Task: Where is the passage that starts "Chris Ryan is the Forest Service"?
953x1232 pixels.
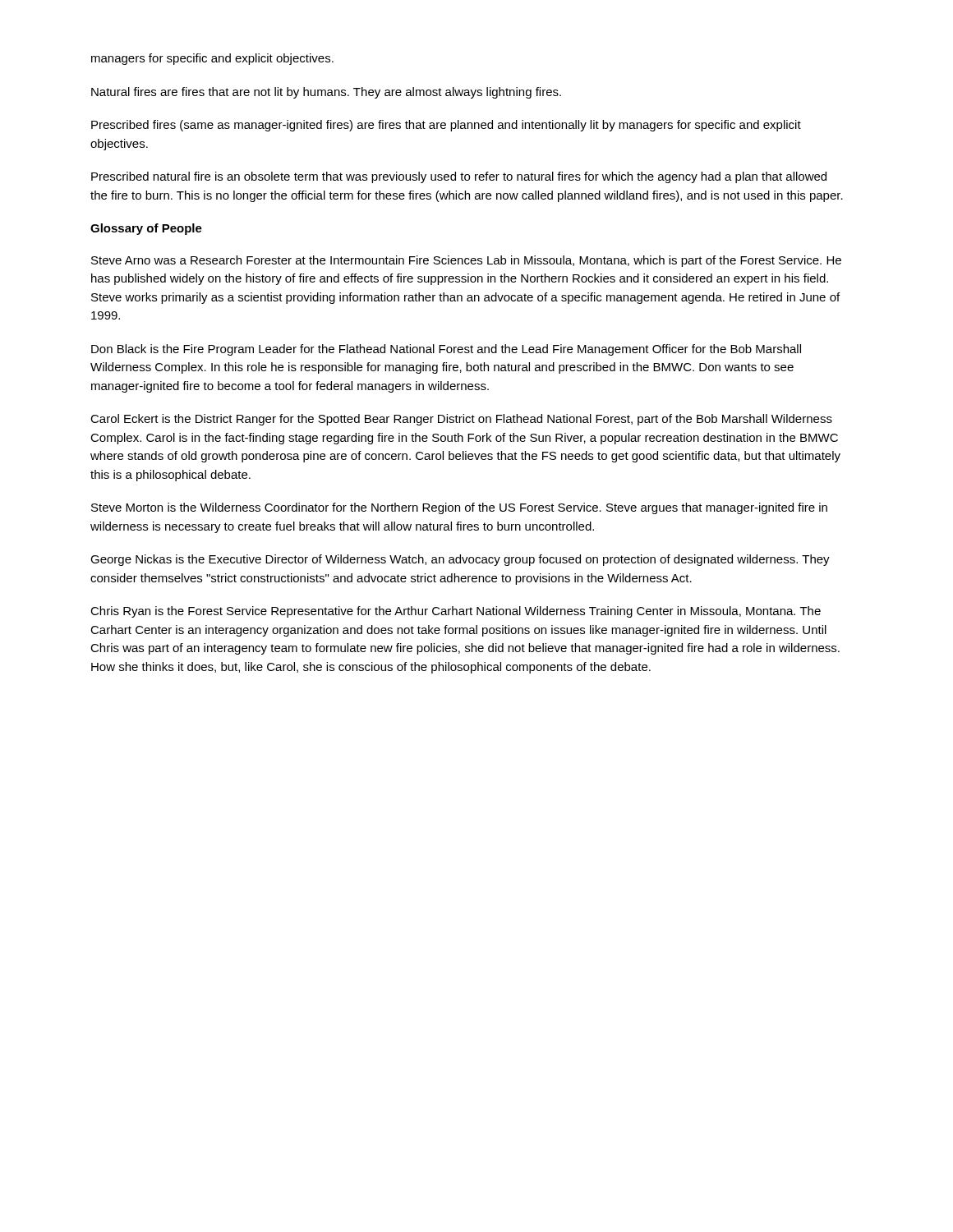Action: point(465,638)
